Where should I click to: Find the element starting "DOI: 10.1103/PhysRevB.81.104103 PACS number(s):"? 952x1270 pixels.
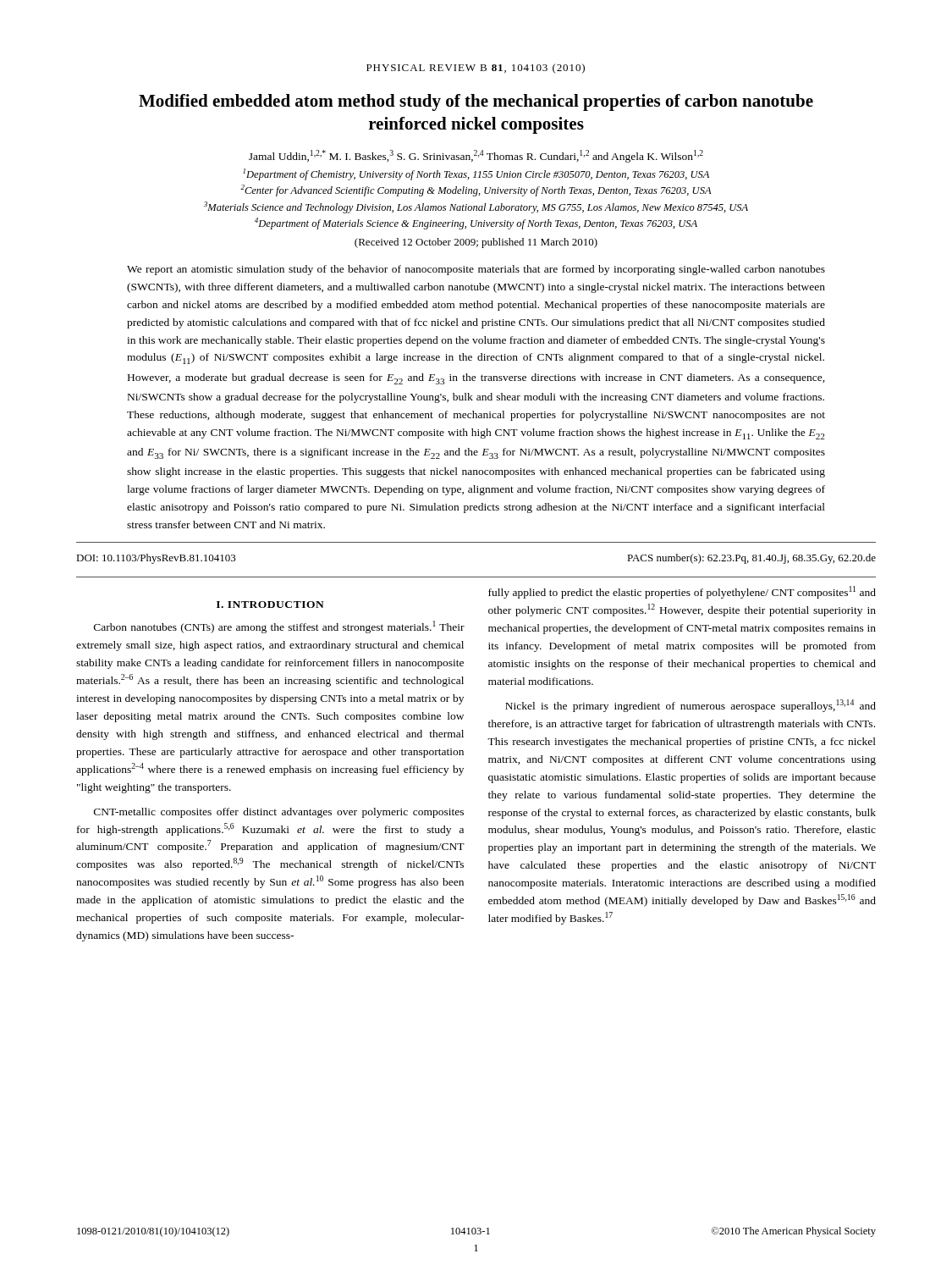tap(159, 558)
